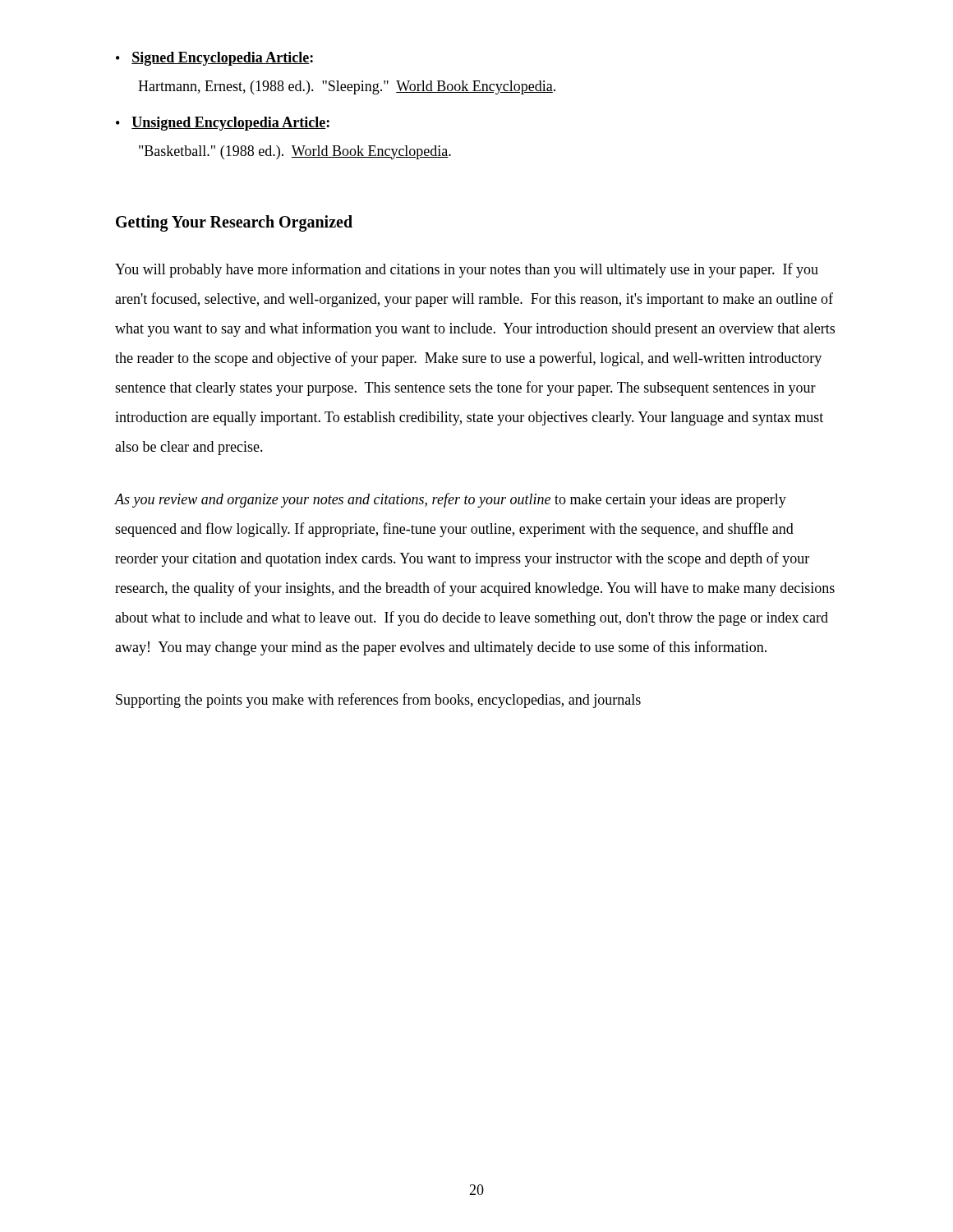Point to the block beginning "• Unsigned Encyclopedia Article: "Basketball." (1988"
Viewport: 953px width, 1232px height.
223,124
